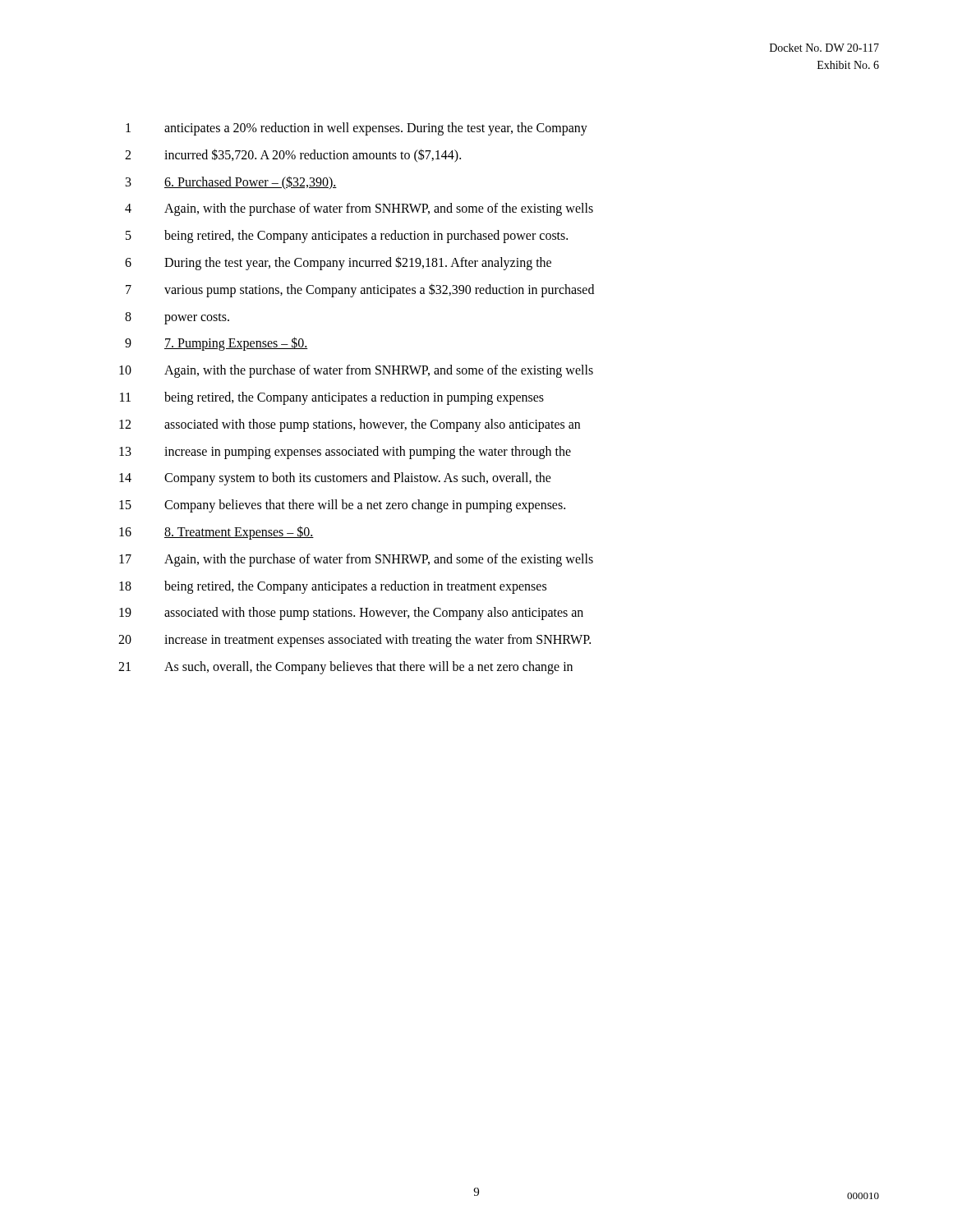Find the text block that says "6 During the test year,"

pyautogui.click(x=476, y=263)
